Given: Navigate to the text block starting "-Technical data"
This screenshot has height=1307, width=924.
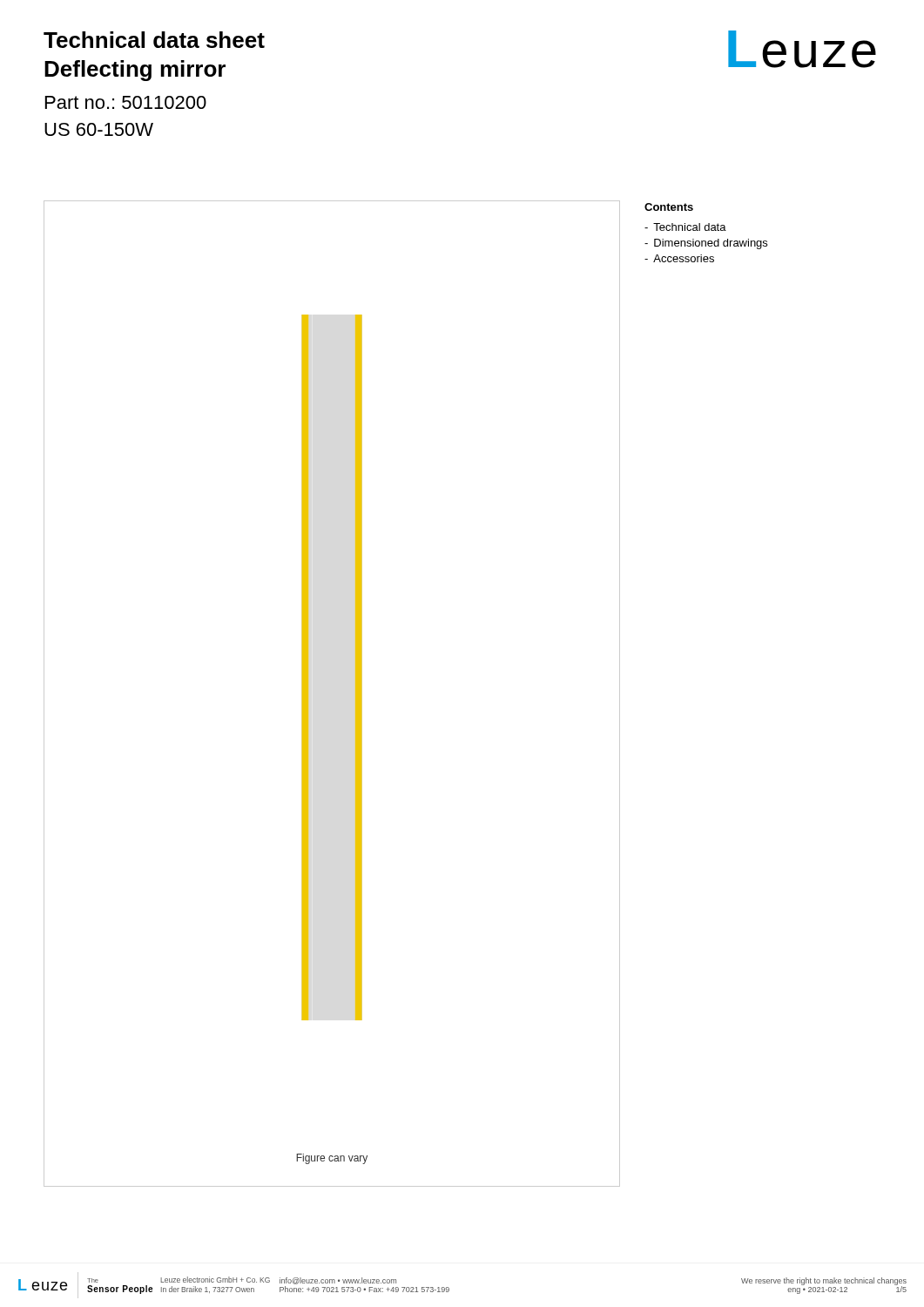Looking at the screenshot, I should (685, 227).
